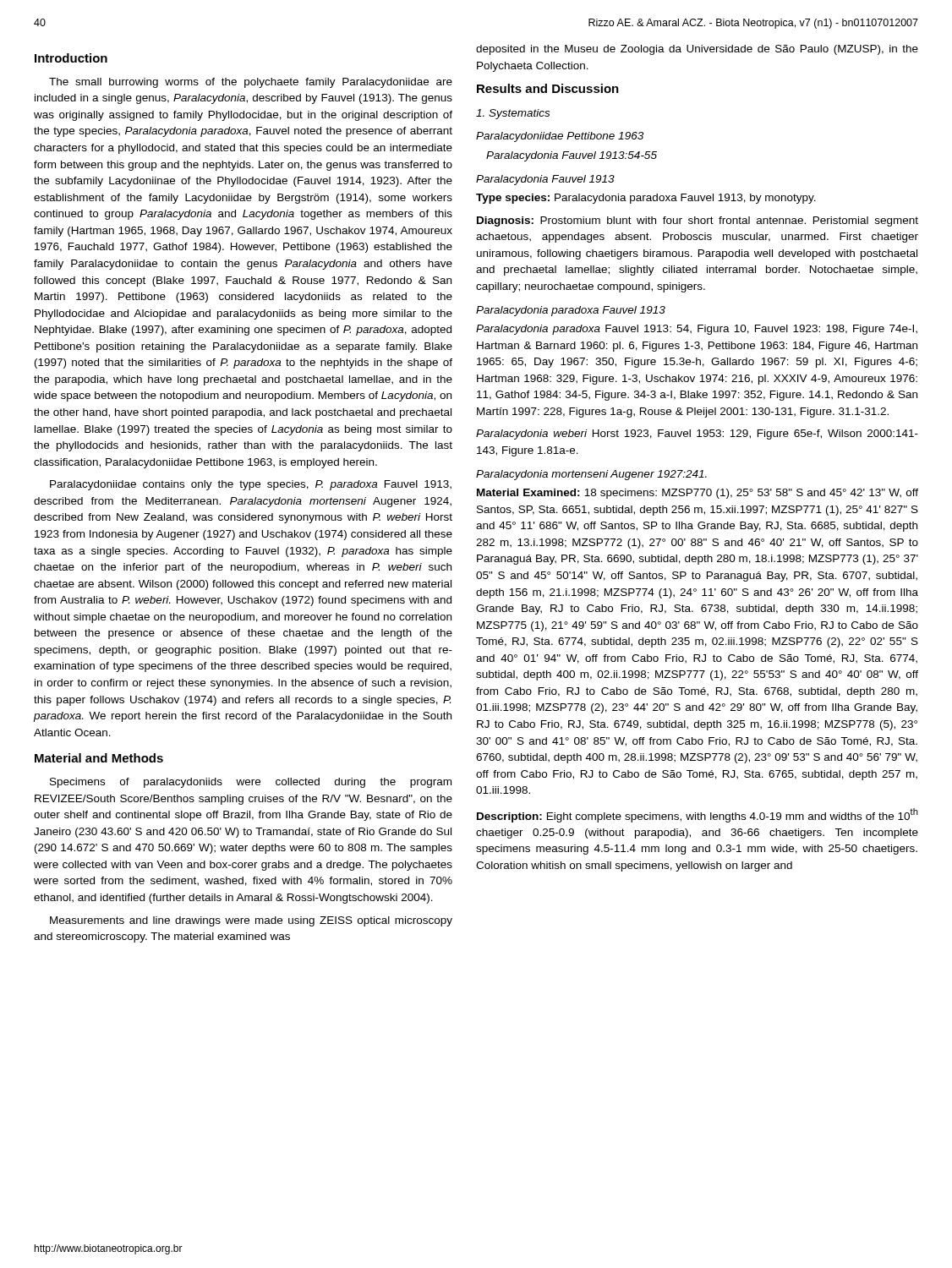The image size is (952, 1268).
Task: Find "Paralacydonia paradoxa Fauvel 1913" on this page
Action: click(x=571, y=311)
